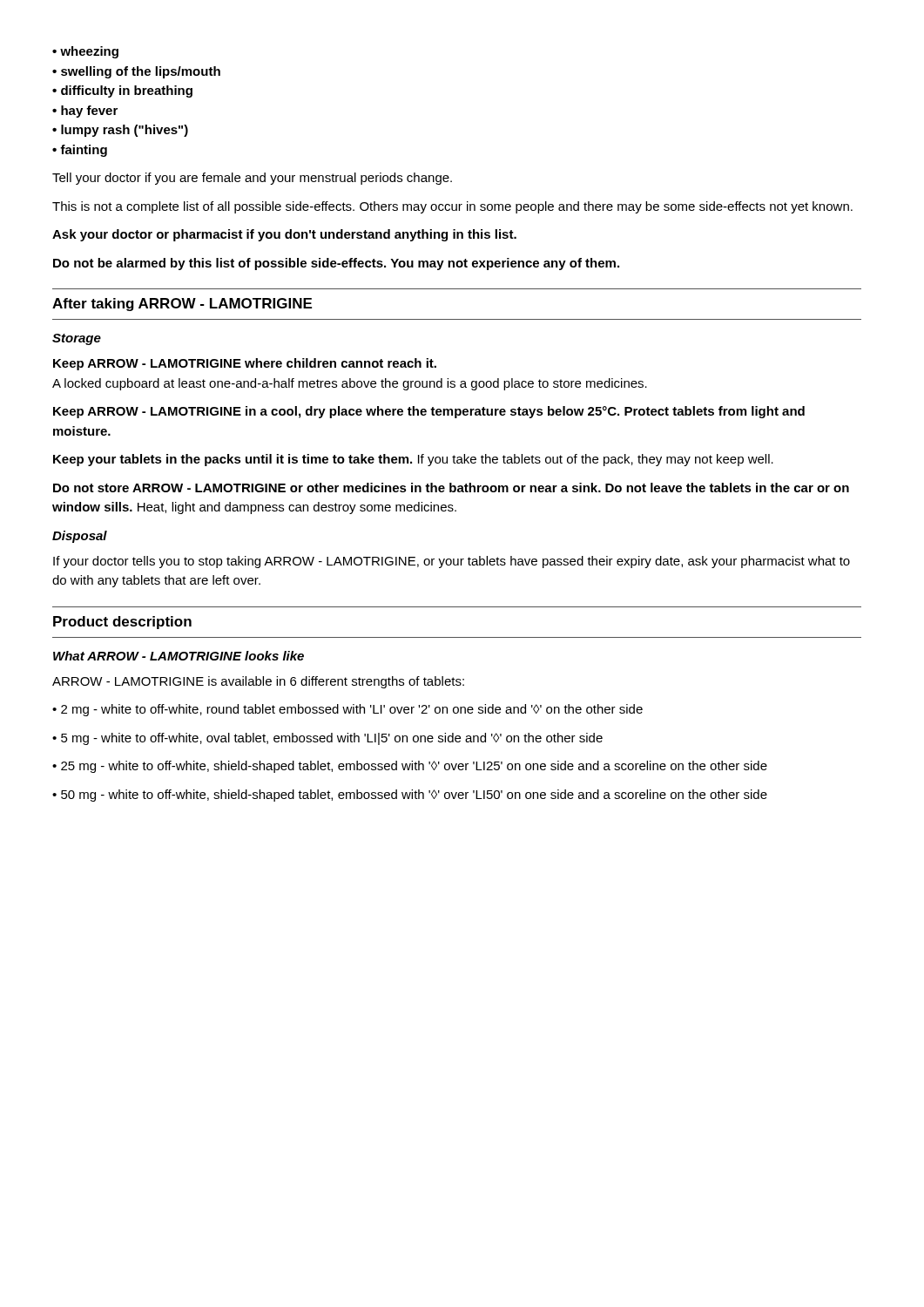Find "• wheezing" on this page
The height and width of the screenshot is (1307, 924).
click(85, 52)
